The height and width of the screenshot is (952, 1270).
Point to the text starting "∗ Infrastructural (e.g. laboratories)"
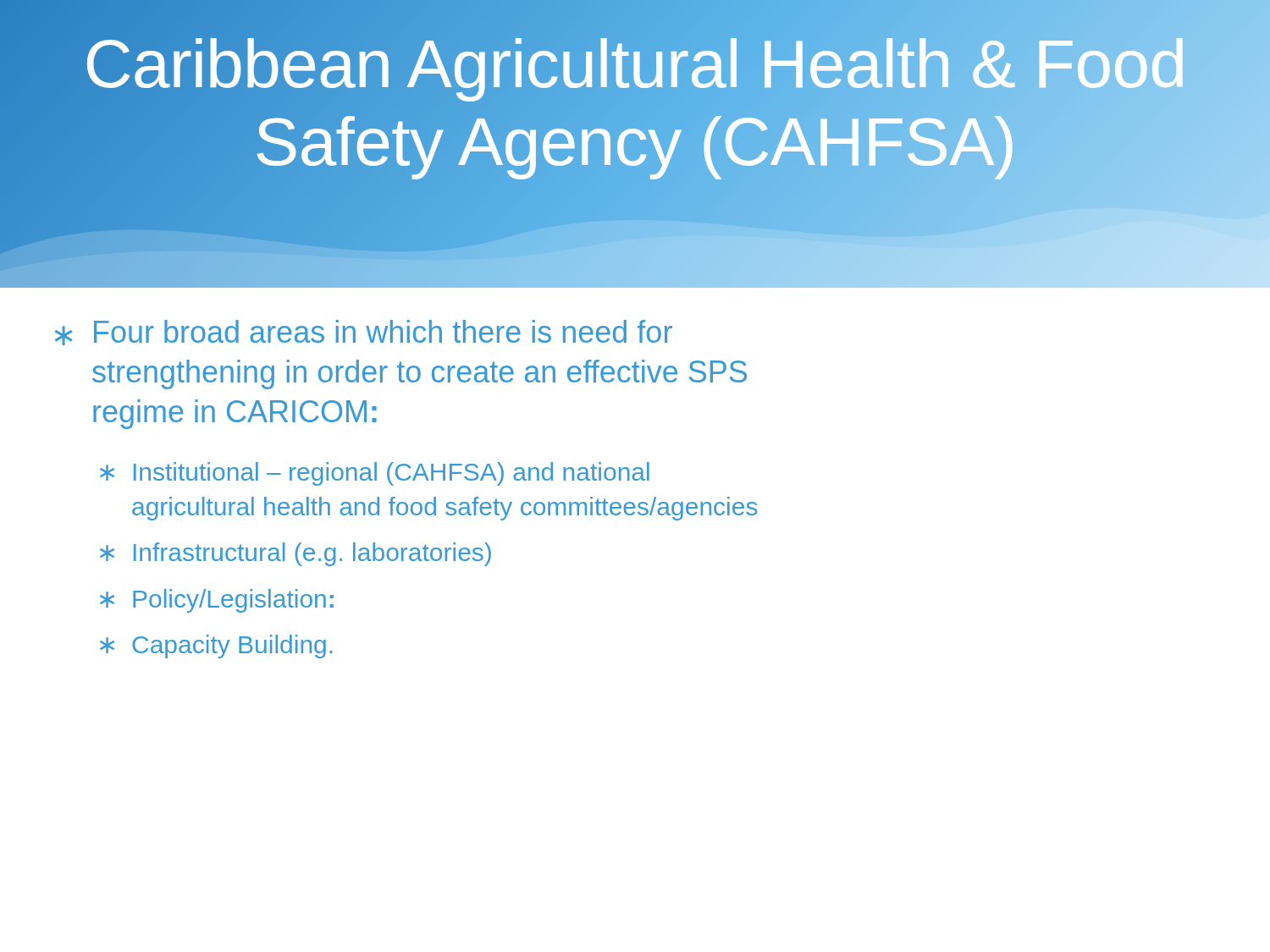[295, 553]
